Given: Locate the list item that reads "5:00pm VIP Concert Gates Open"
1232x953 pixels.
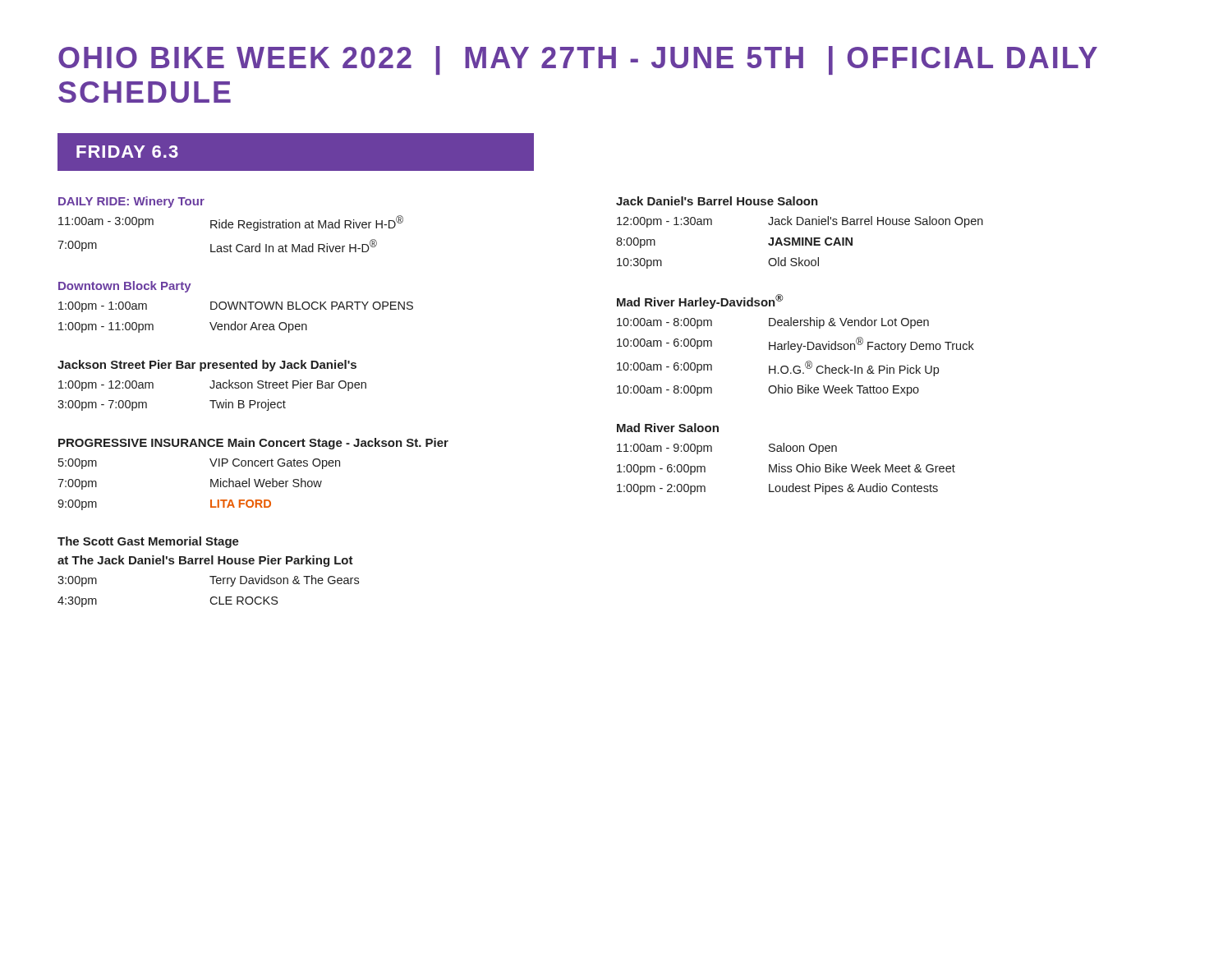Looking at the screenshot, I should (x=312, y=463).
